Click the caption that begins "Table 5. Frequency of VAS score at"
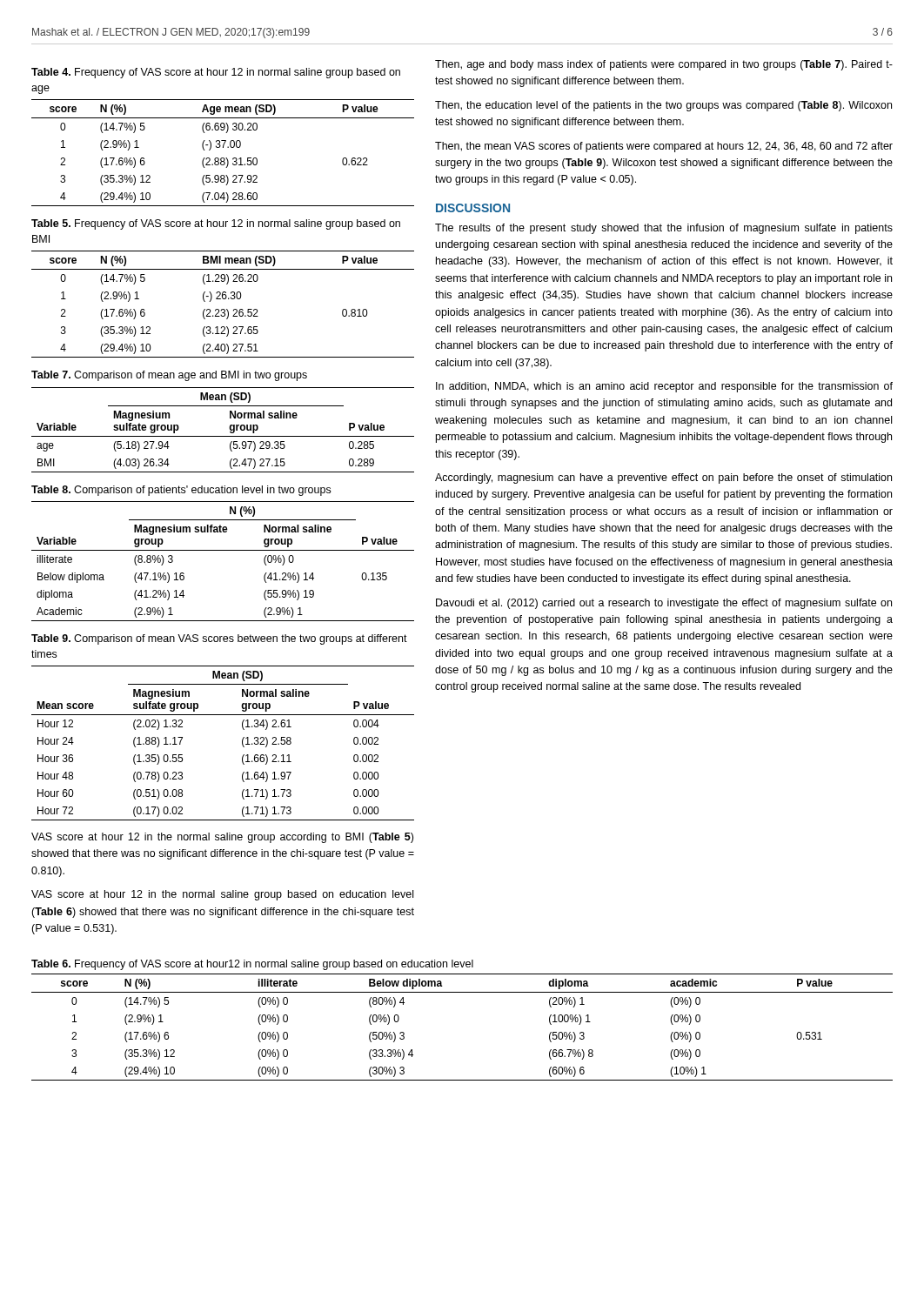This screenshot has height=1305, width=924. [x=216, y=231]
